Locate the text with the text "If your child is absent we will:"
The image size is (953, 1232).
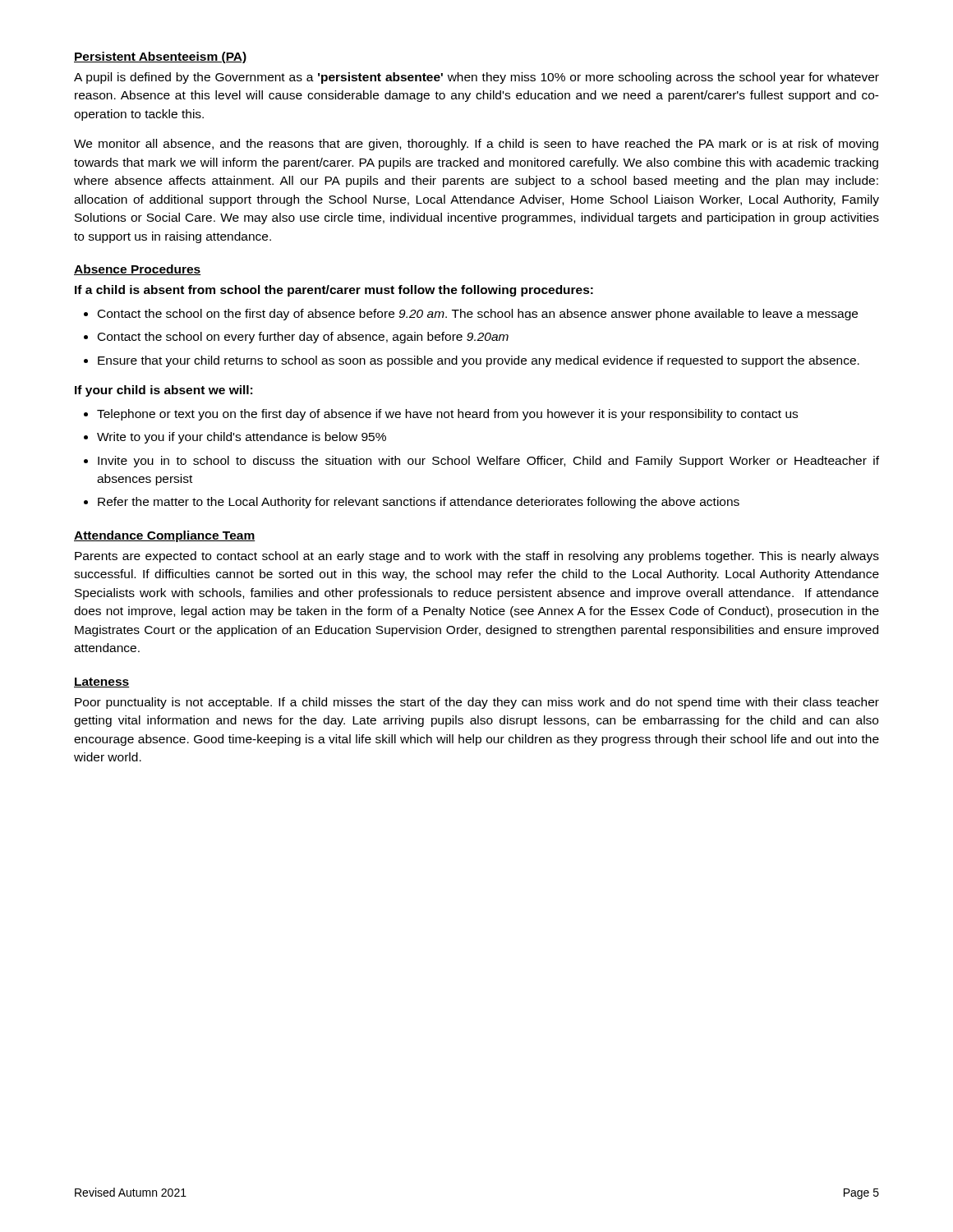[164, 390]
